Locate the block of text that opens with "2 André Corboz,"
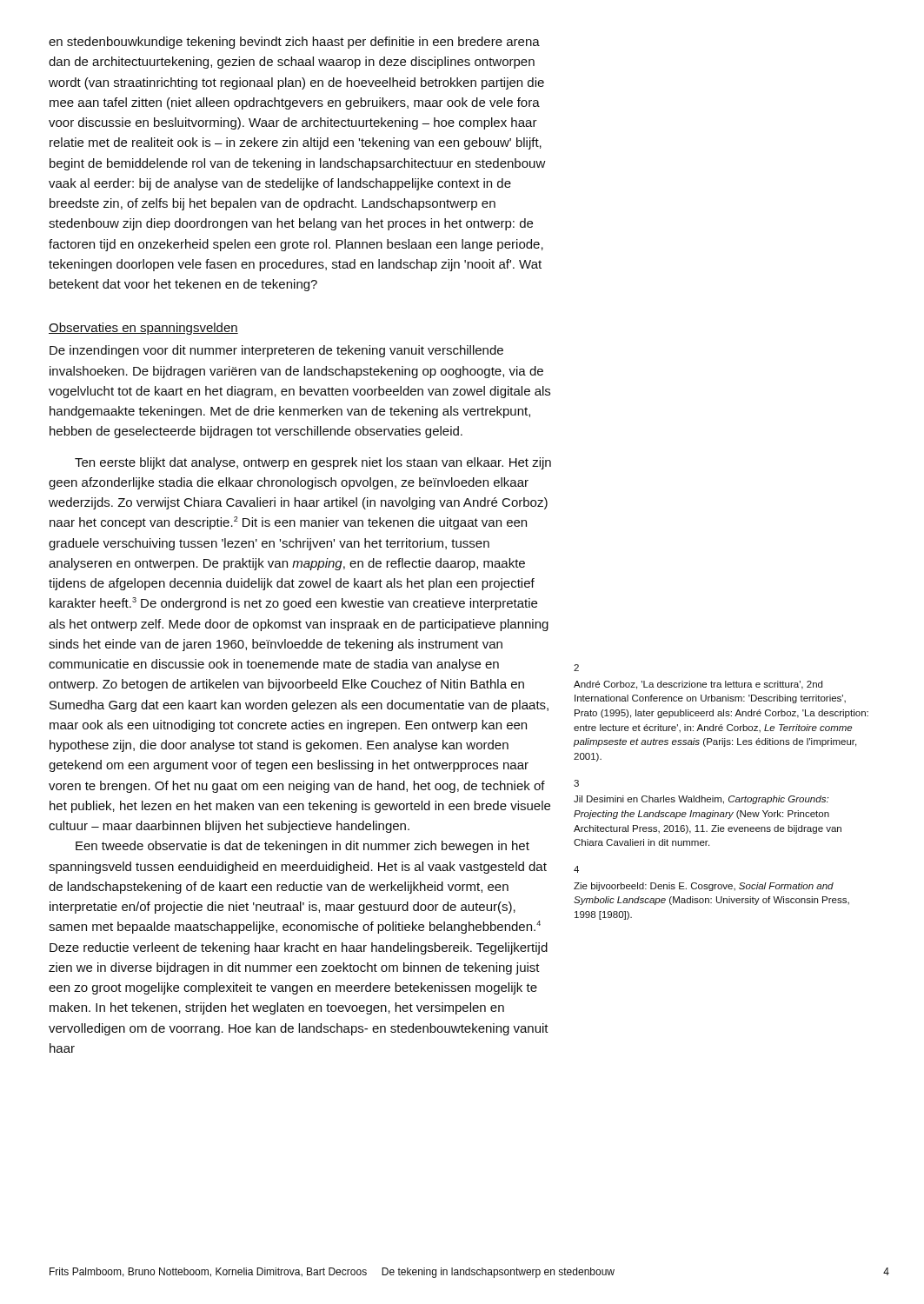 click(721, 712)
